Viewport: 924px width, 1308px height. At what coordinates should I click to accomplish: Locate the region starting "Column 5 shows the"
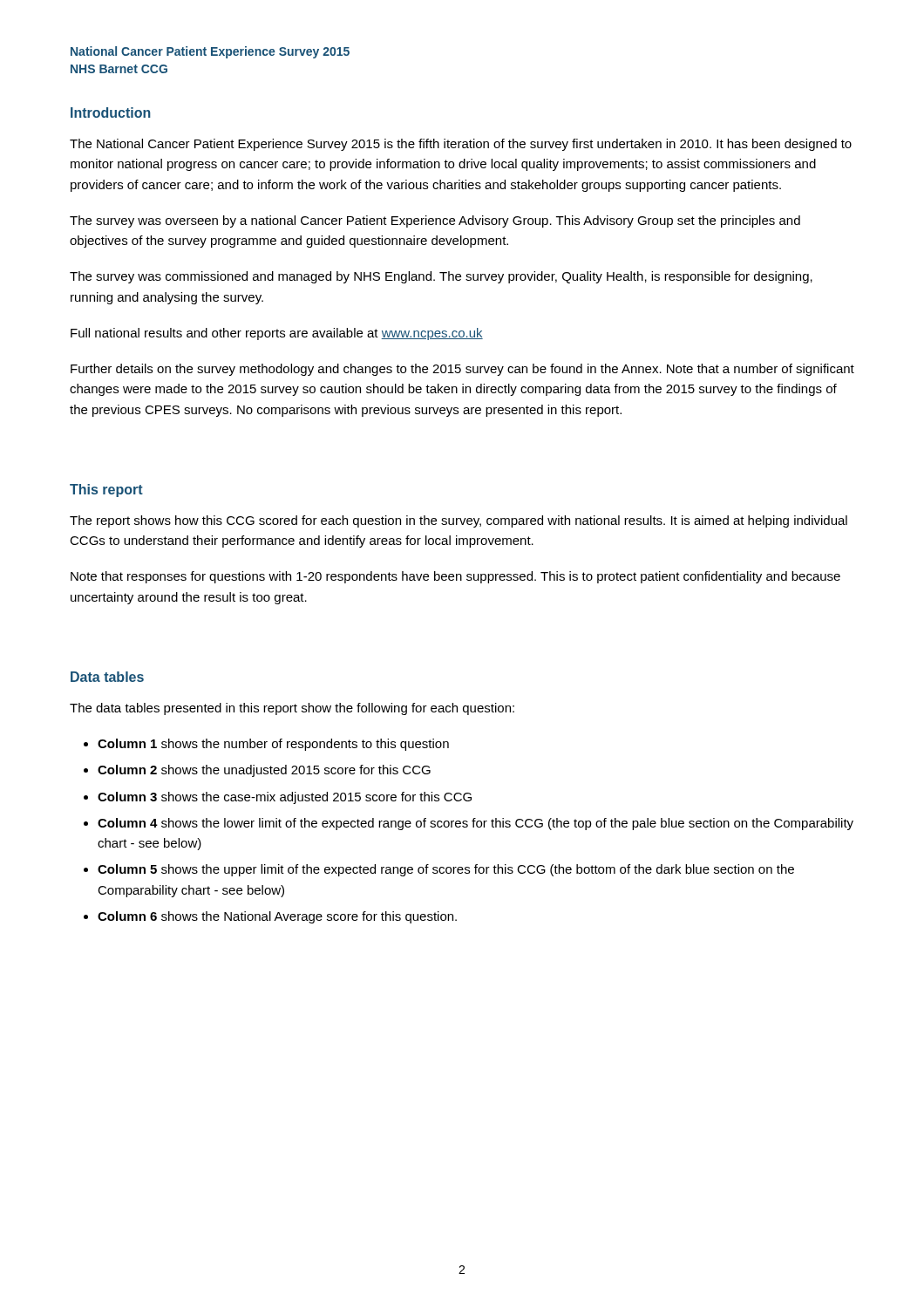446,879
